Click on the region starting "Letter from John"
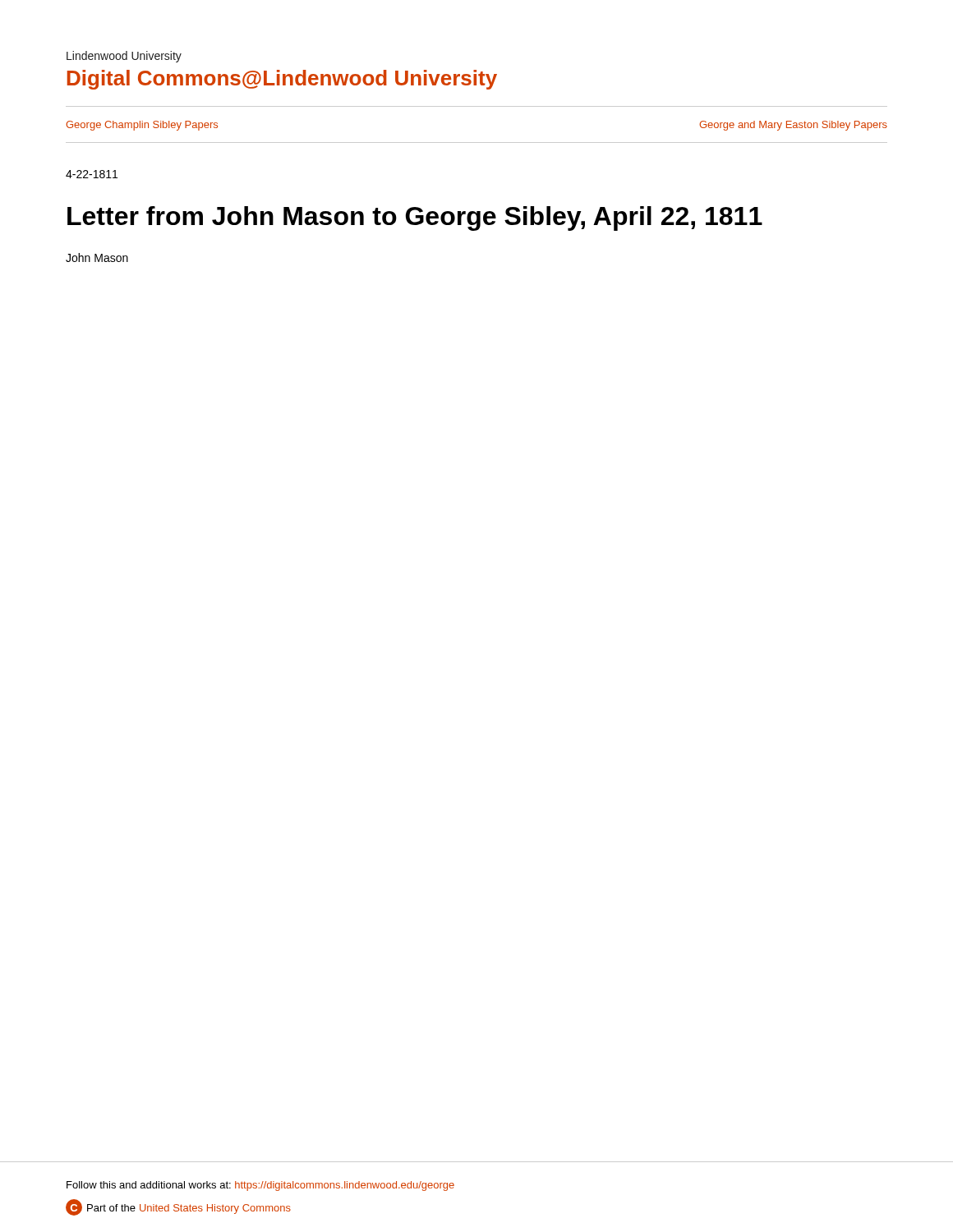The image size is (953, 1232). 414,216
